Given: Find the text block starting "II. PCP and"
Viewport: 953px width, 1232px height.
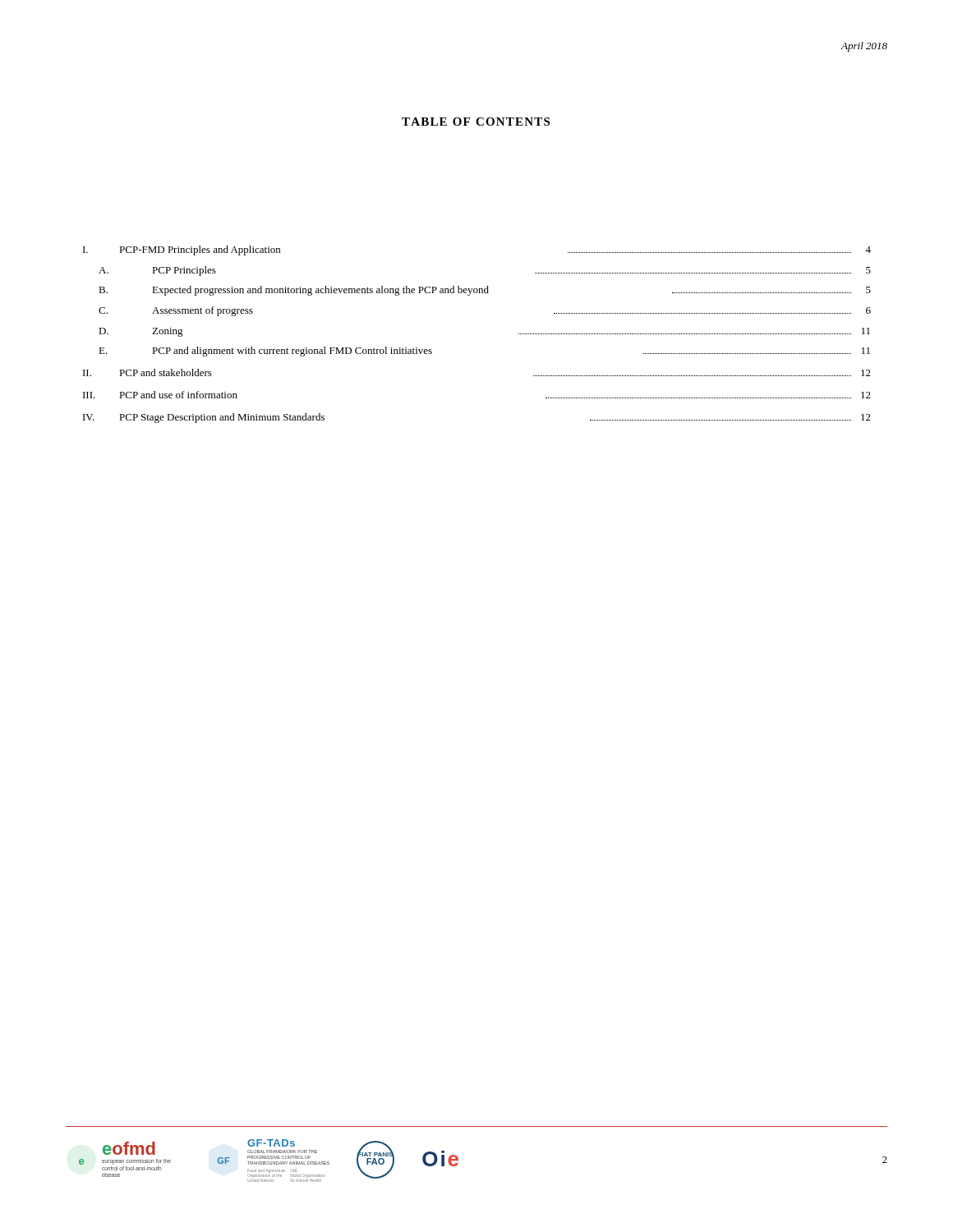Looking at the screenshot, I should (164, 372).
